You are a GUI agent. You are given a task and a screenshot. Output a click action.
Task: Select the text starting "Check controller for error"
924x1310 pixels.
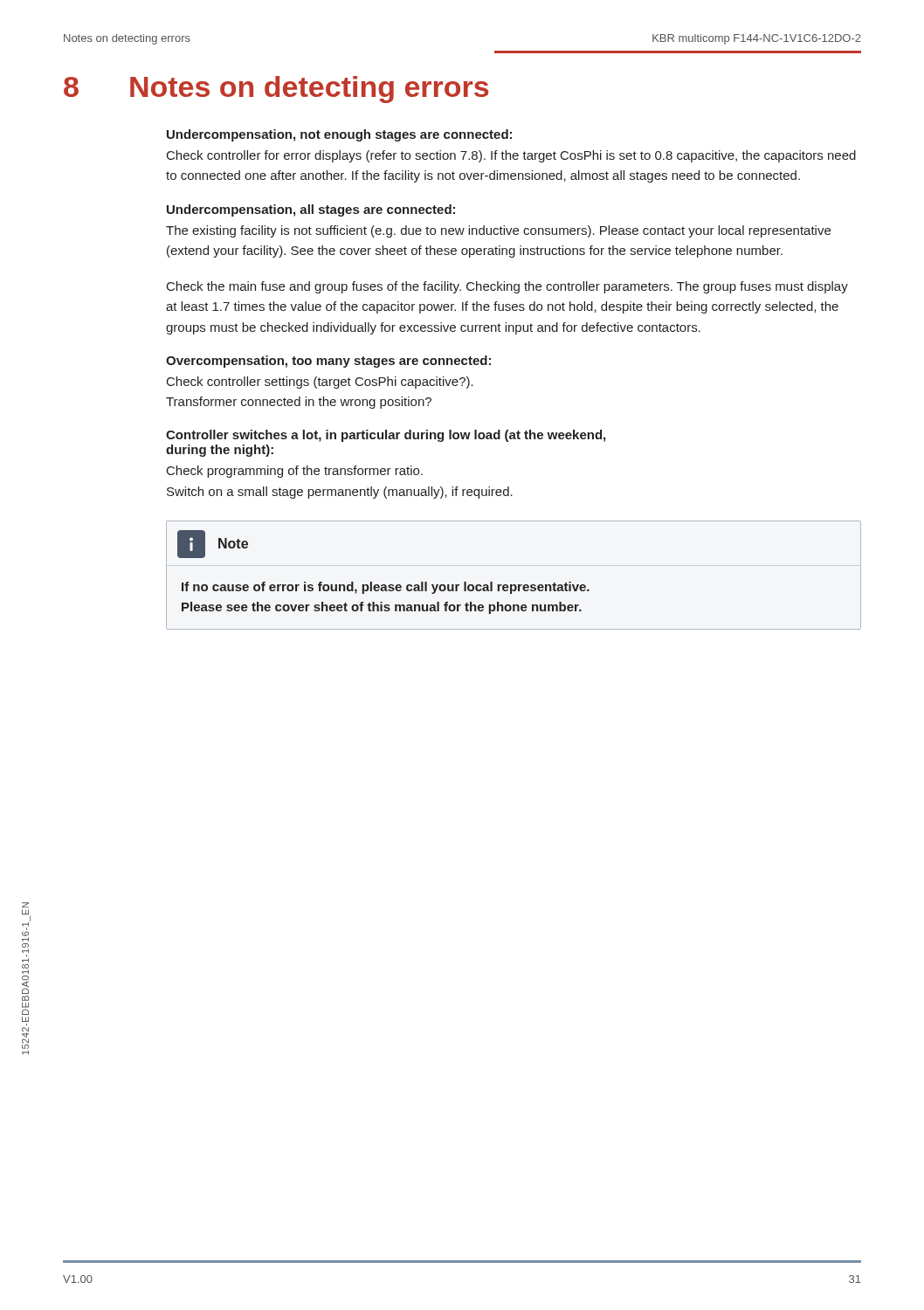coord(511,165)
